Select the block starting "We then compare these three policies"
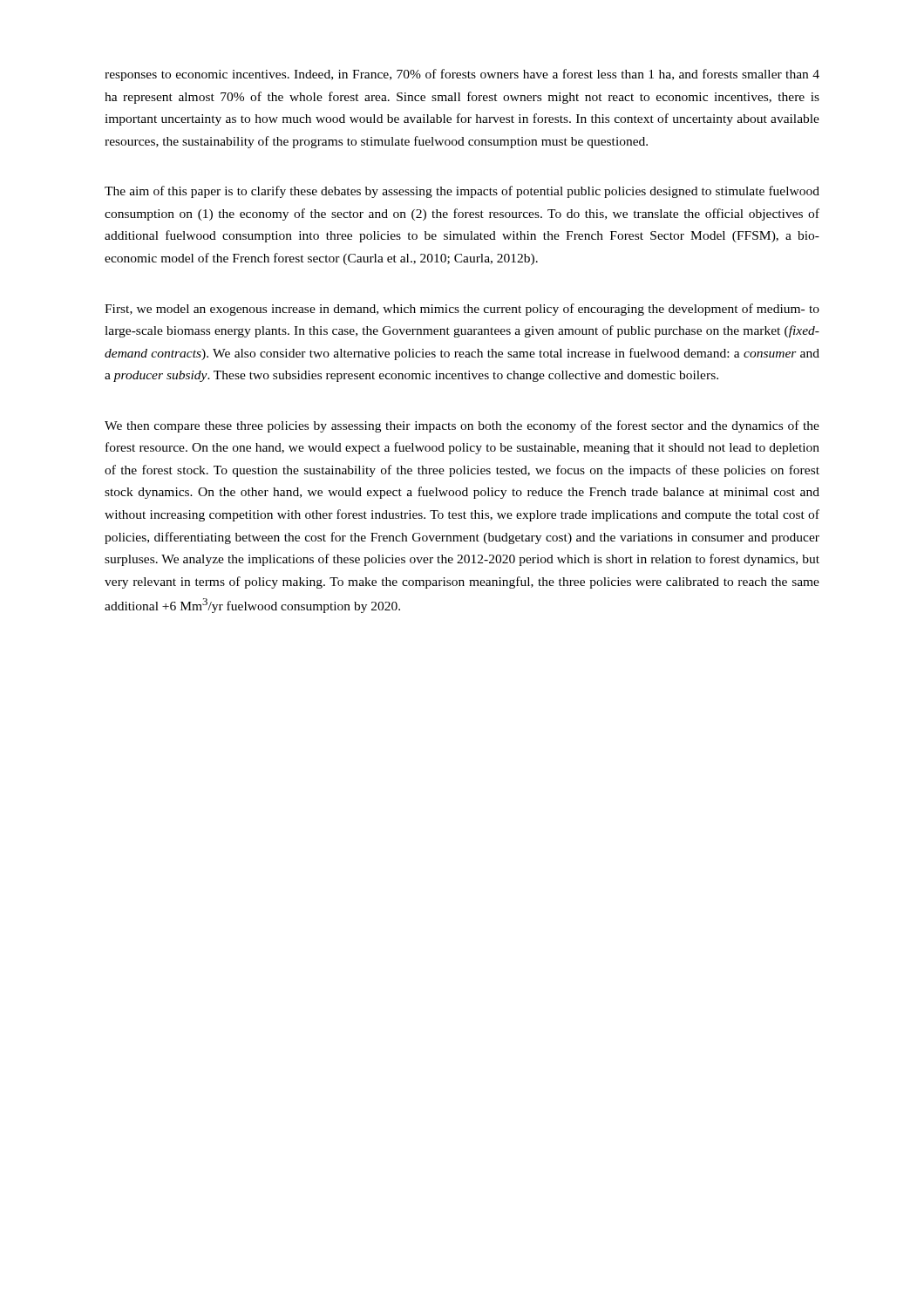924x1308 pixels. (462, 515)
